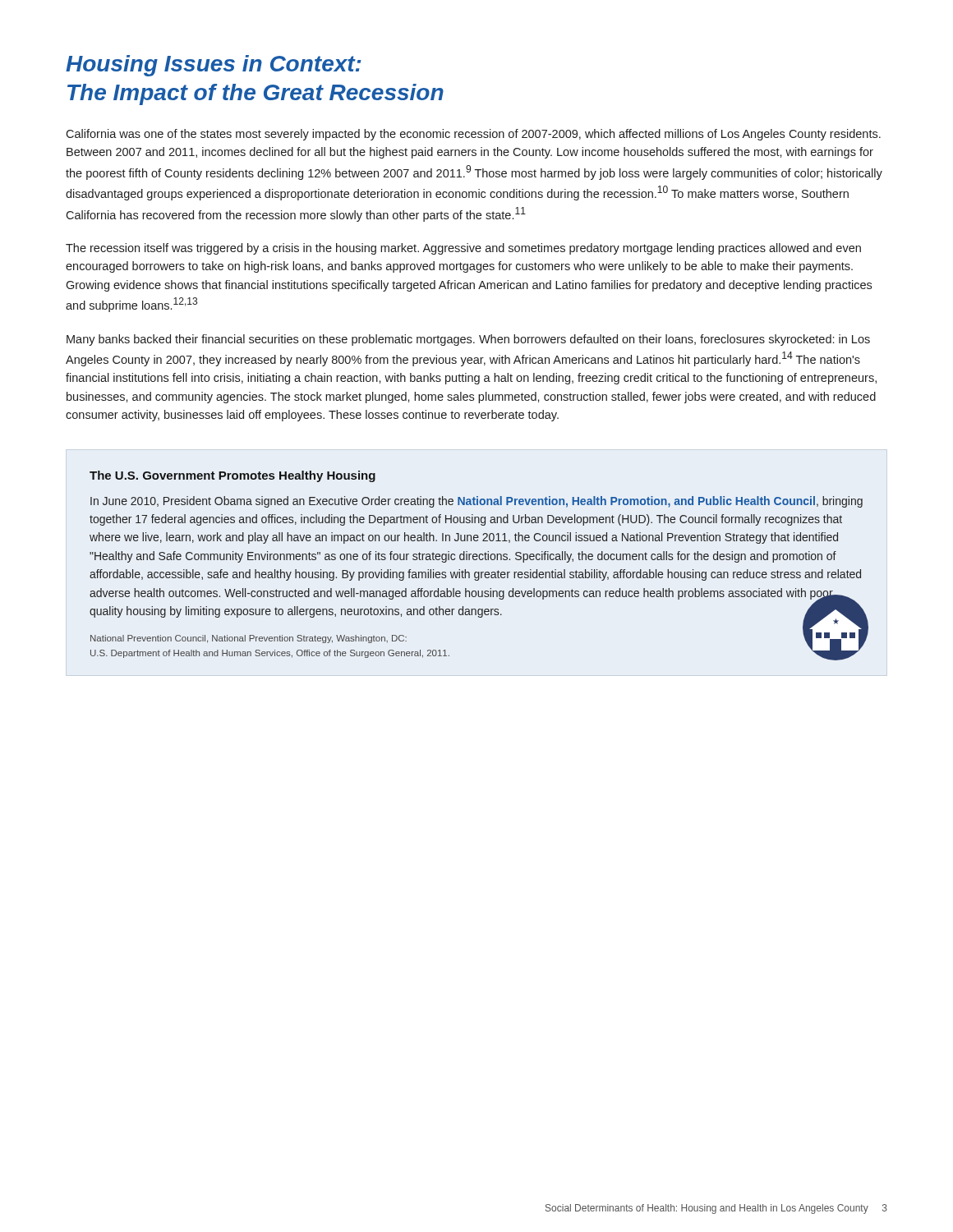This screenshot has width=953, height=1232.
Task: Find the block on this page that starts "Many banks backed their financial"
Action: (x=472, y=377)
